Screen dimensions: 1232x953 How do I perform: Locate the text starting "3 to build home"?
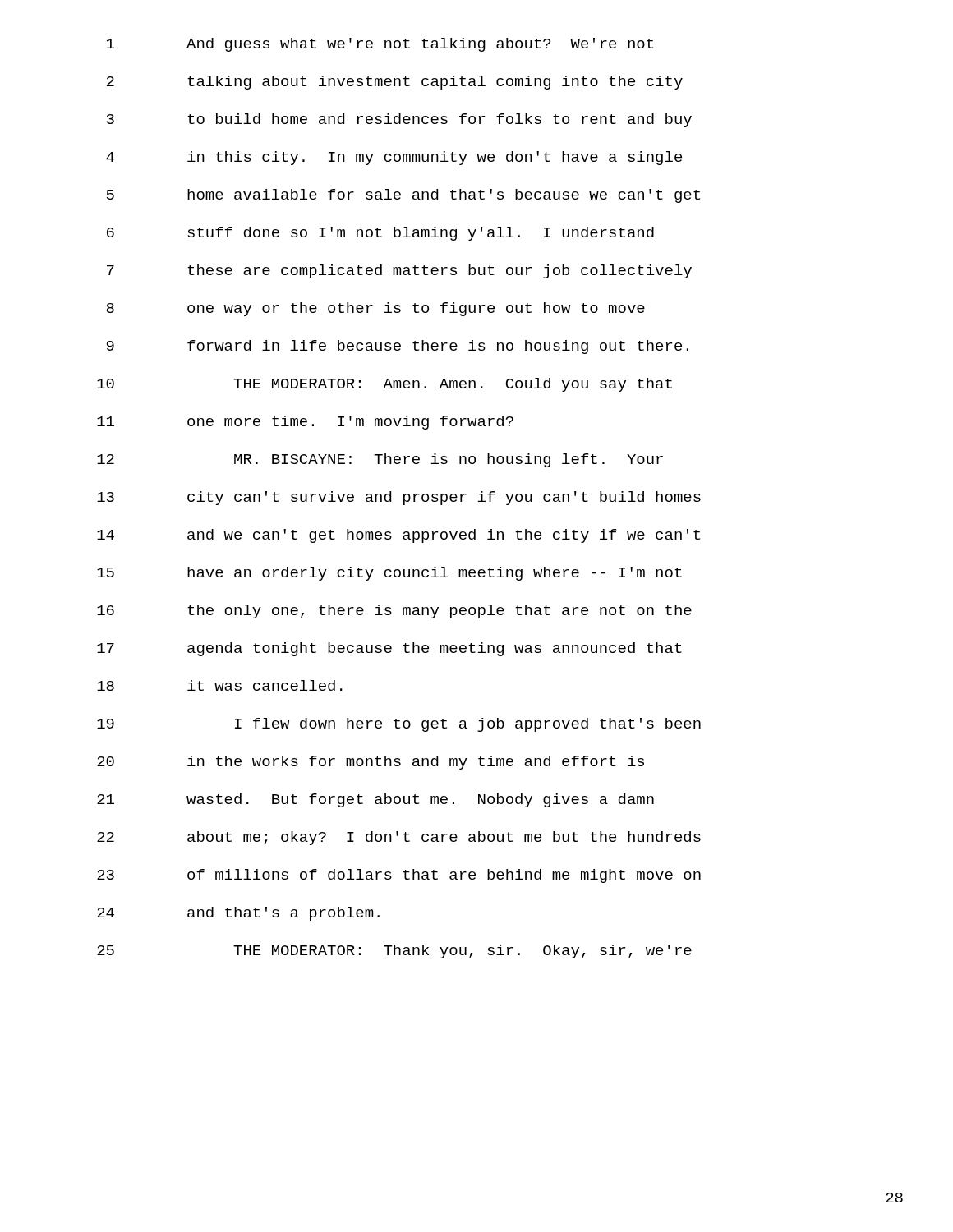(x=371, y=120)
